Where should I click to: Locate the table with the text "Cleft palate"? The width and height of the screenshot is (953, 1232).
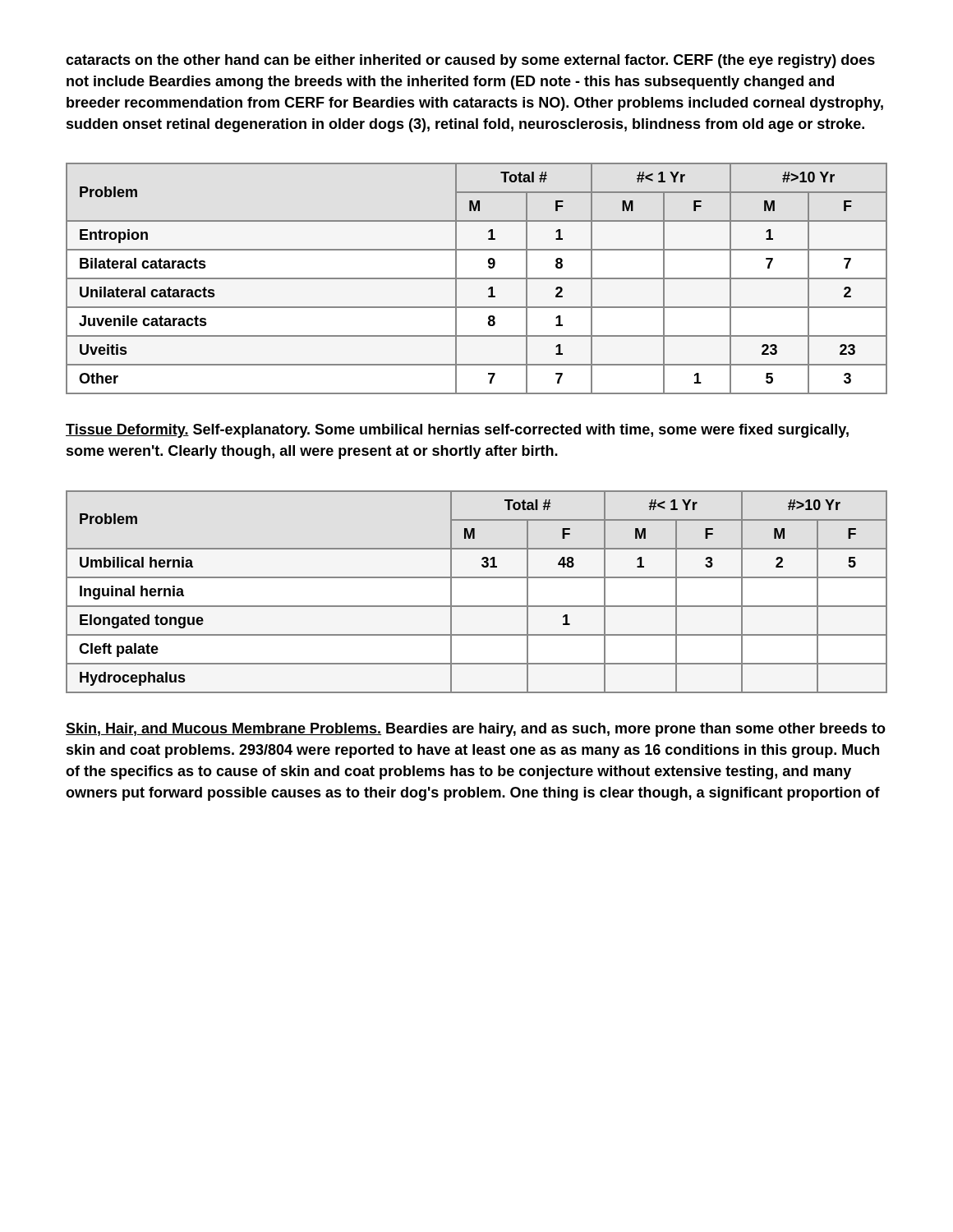[476, 591]
